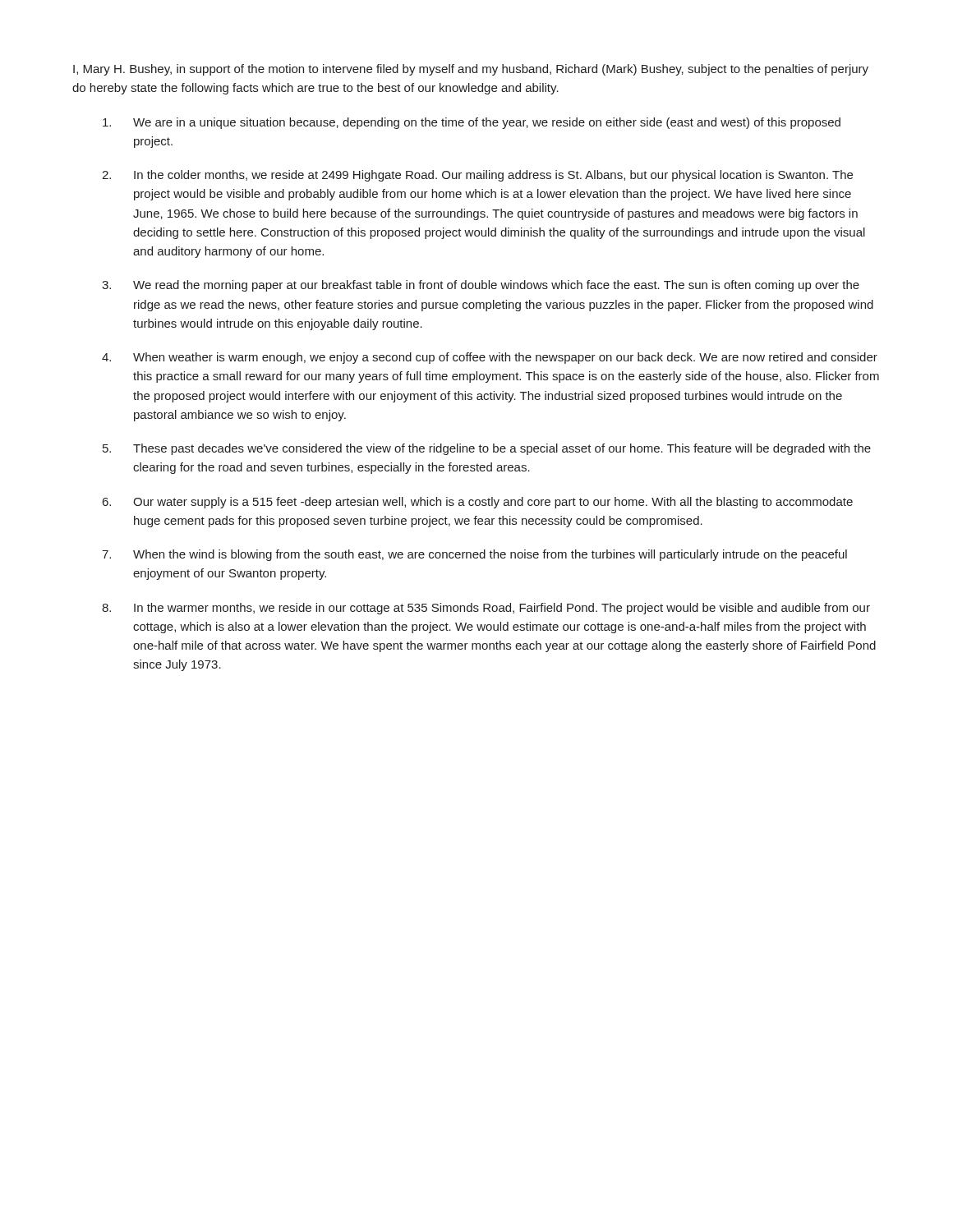Viewport: 953px width, 1232px height.
Task: Click the passage that begins "8. In the warmer months, we reside"
Action: (491, 636)
